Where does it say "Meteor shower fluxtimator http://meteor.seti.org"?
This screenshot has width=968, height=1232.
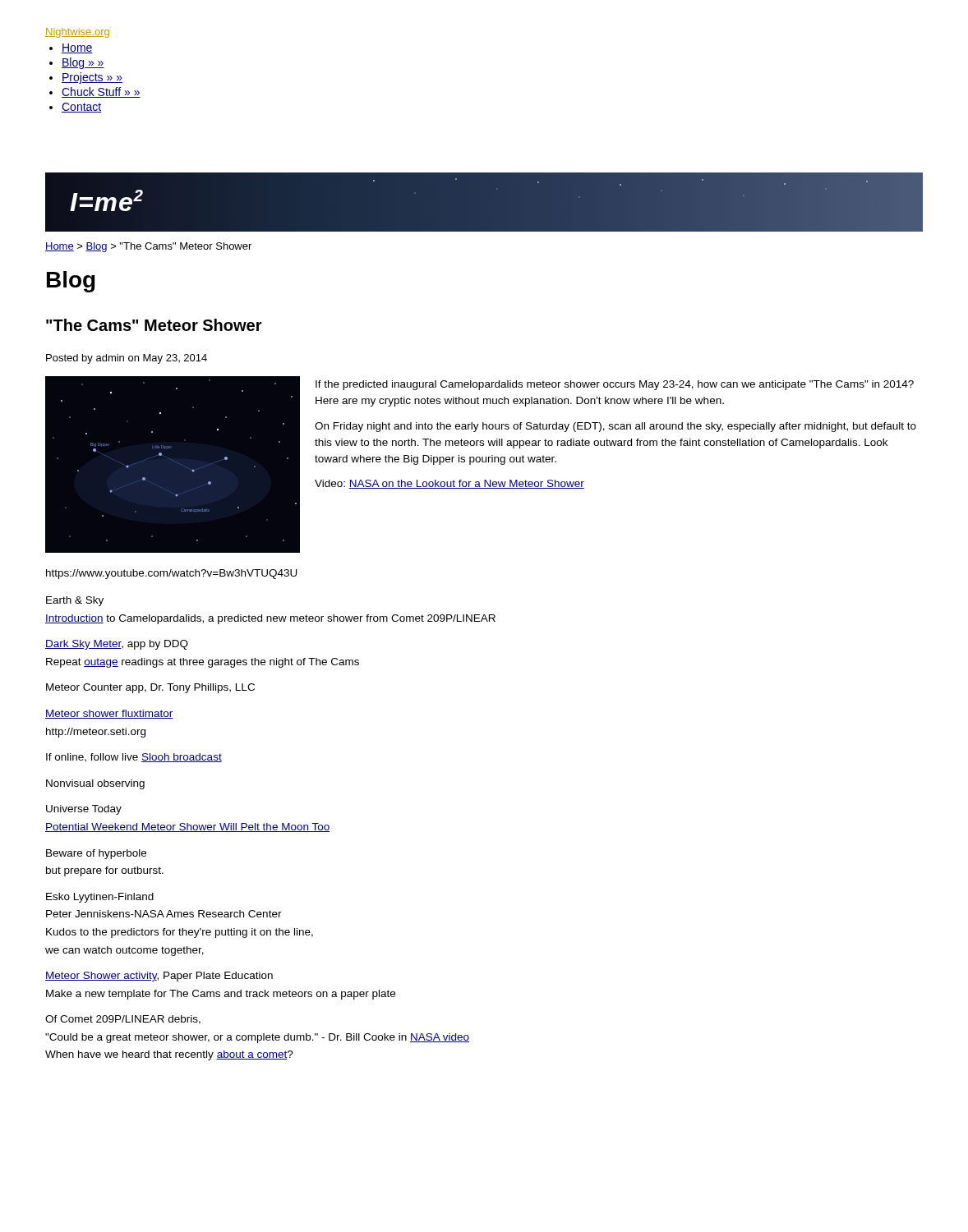(109, 722)
